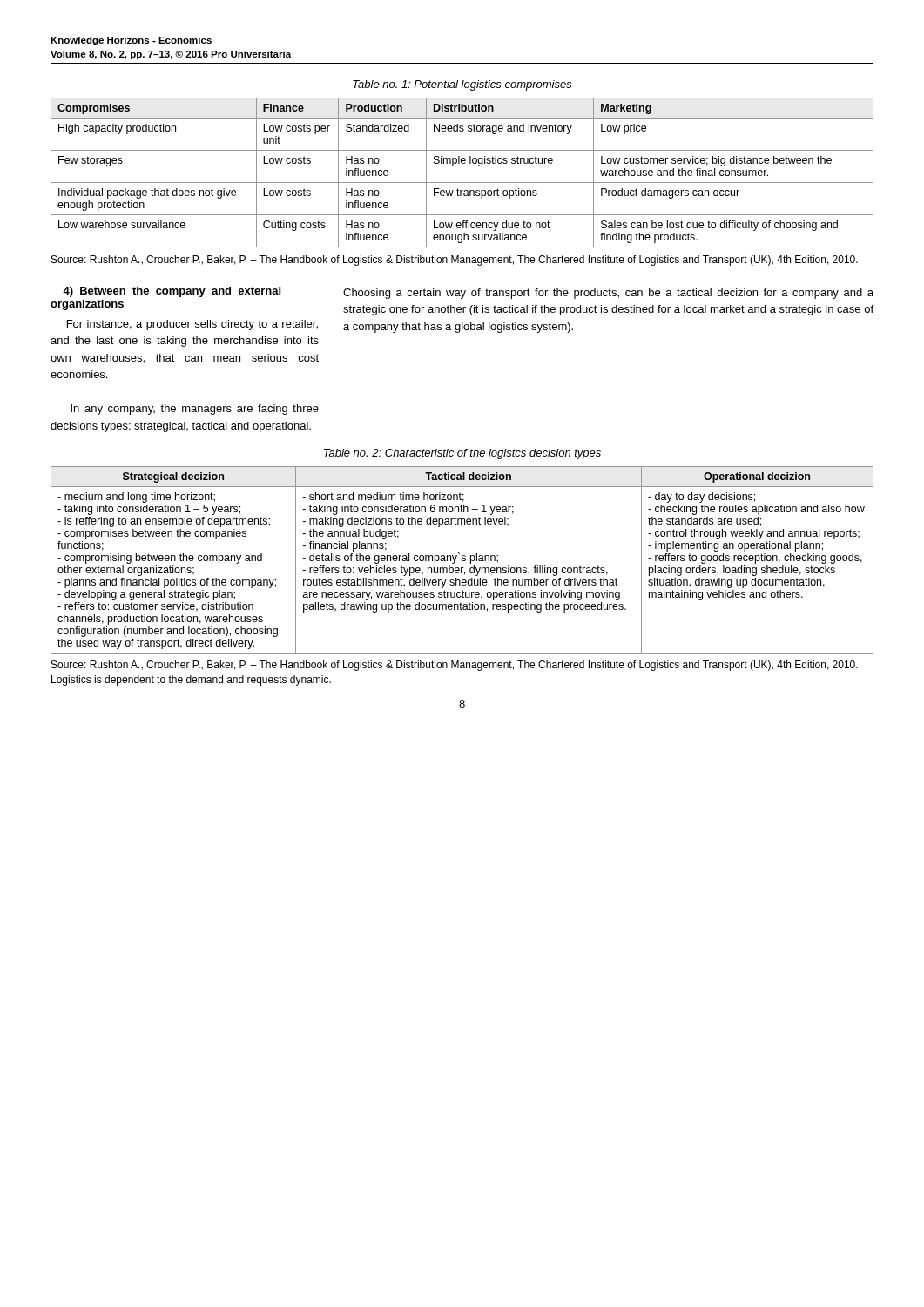Locate the text block containing "Choosing a certain way"

[x=608, y=309]
